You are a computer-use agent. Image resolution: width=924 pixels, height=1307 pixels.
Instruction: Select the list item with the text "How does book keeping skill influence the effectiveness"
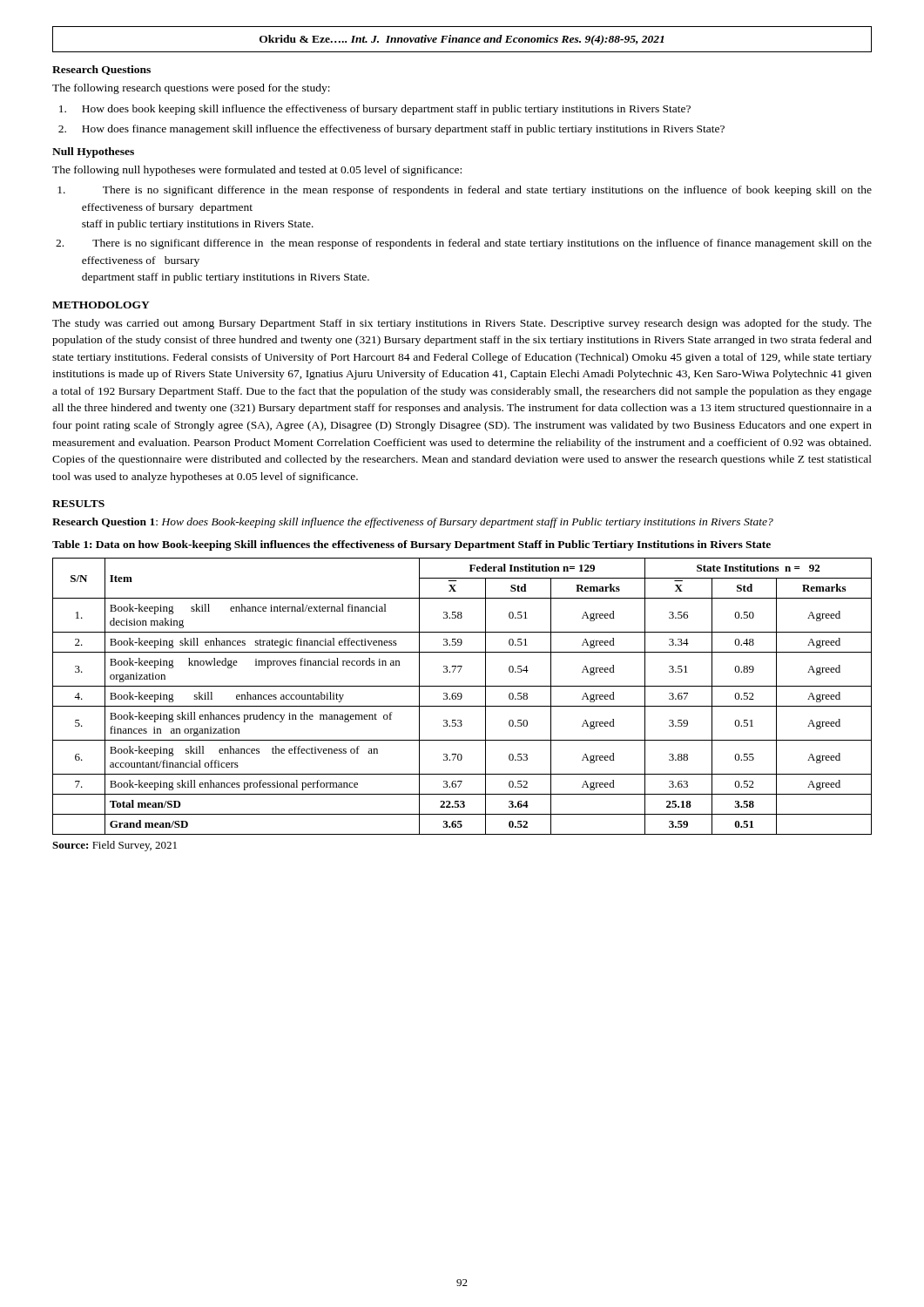click(x=372, y=108)
